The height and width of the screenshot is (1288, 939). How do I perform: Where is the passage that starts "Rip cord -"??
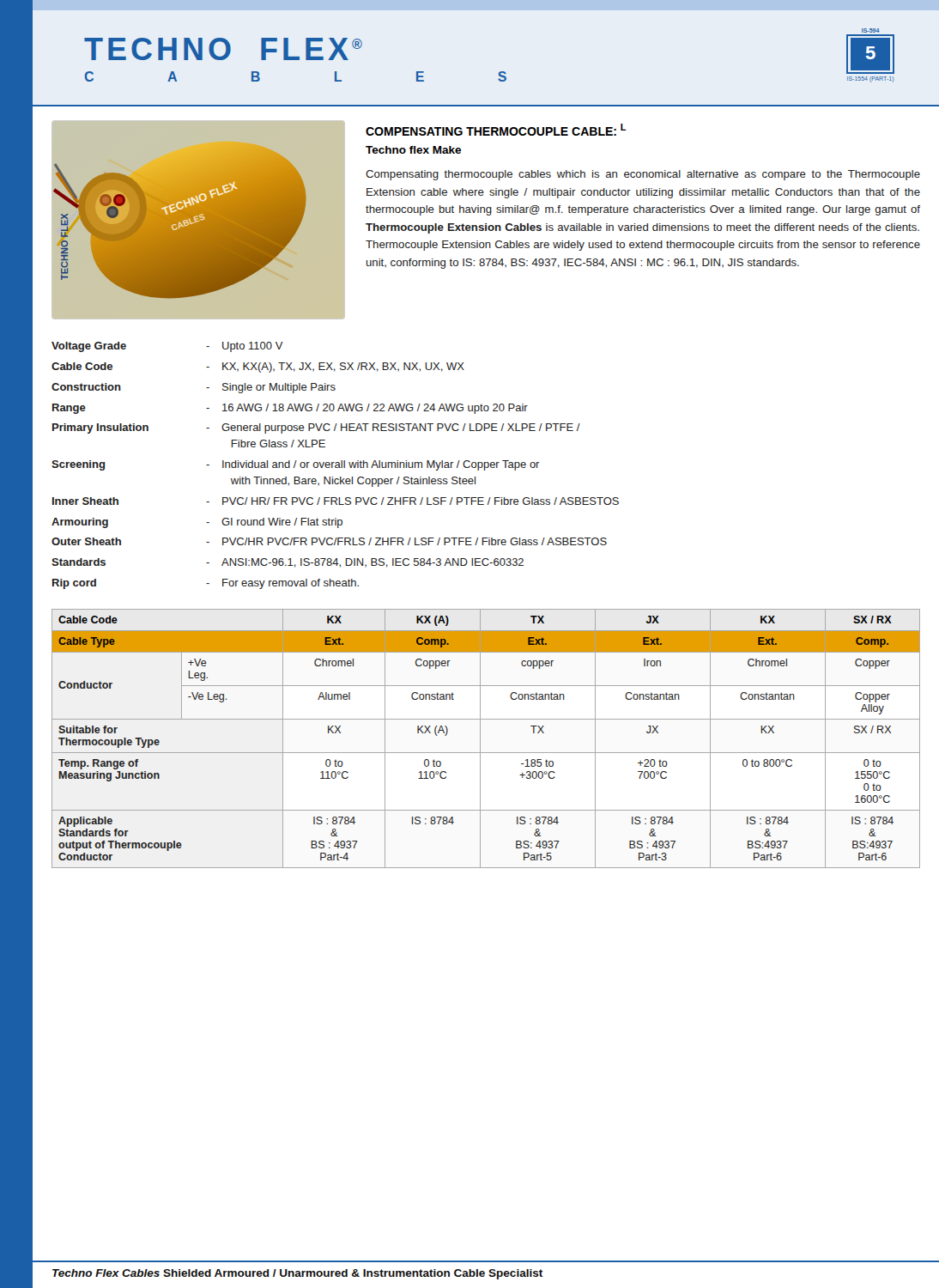tap(206, 584)
